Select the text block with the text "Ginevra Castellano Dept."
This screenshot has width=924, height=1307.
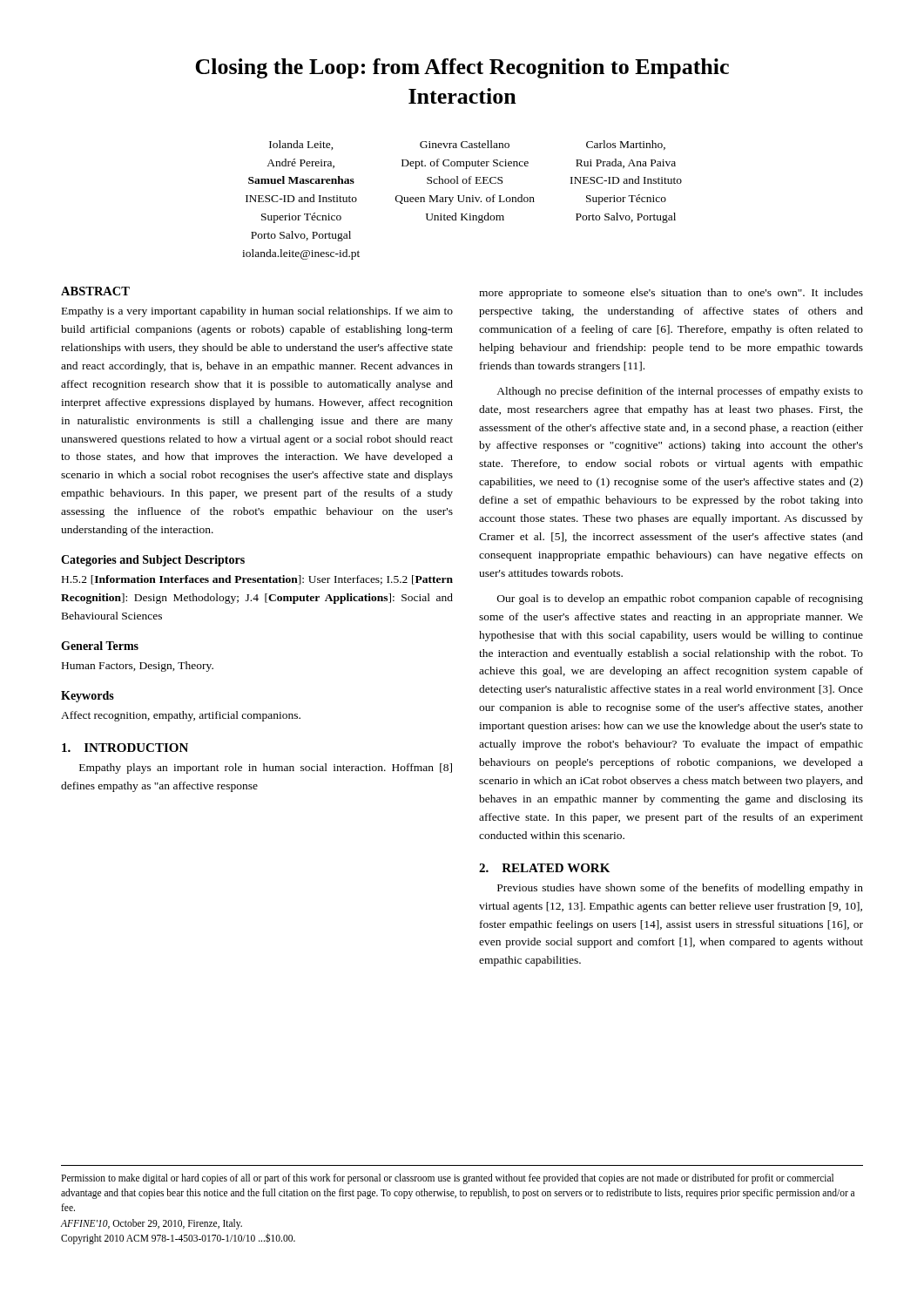(x=465, y=180)
